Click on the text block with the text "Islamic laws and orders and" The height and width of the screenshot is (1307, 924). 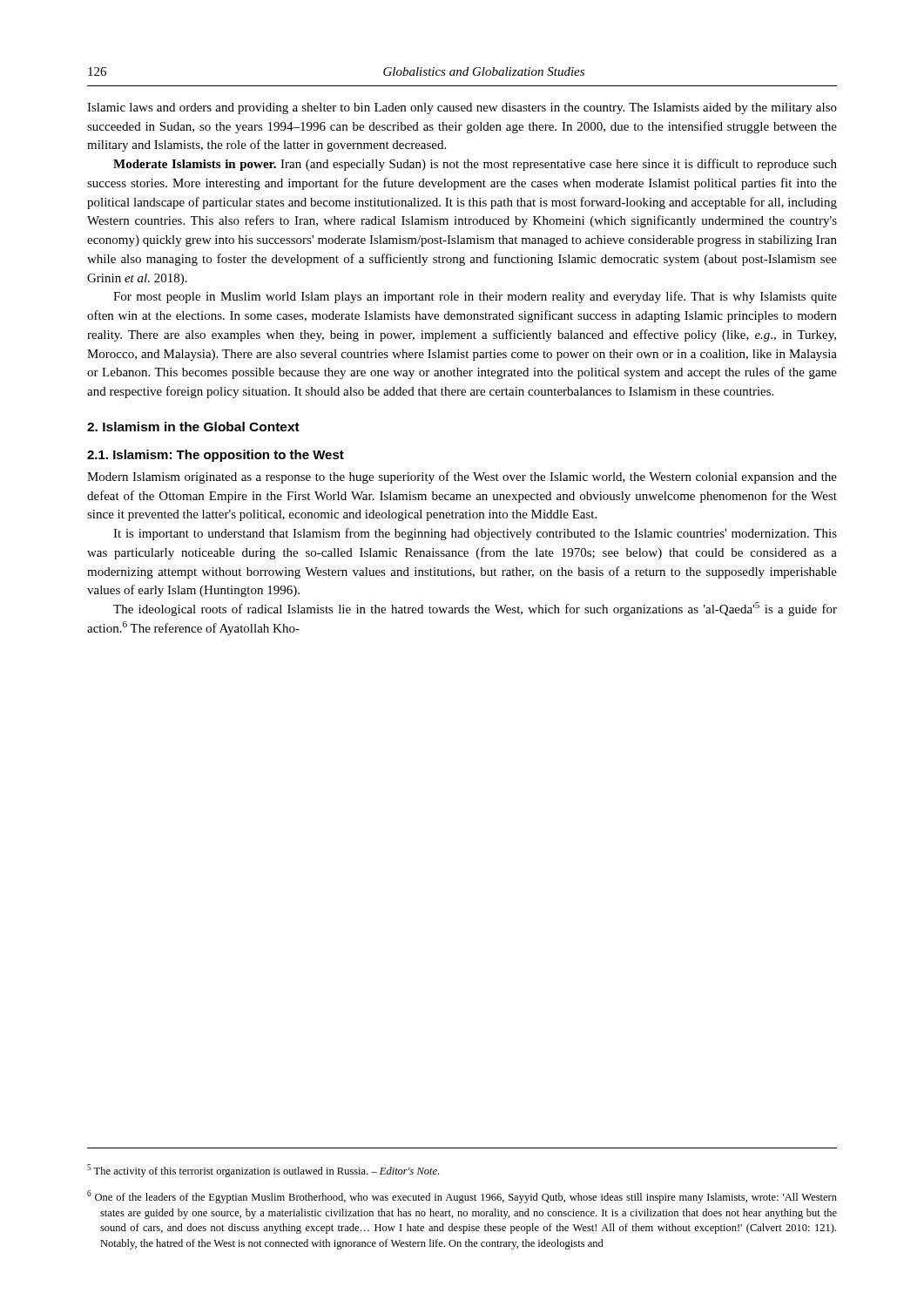point(462,127)
